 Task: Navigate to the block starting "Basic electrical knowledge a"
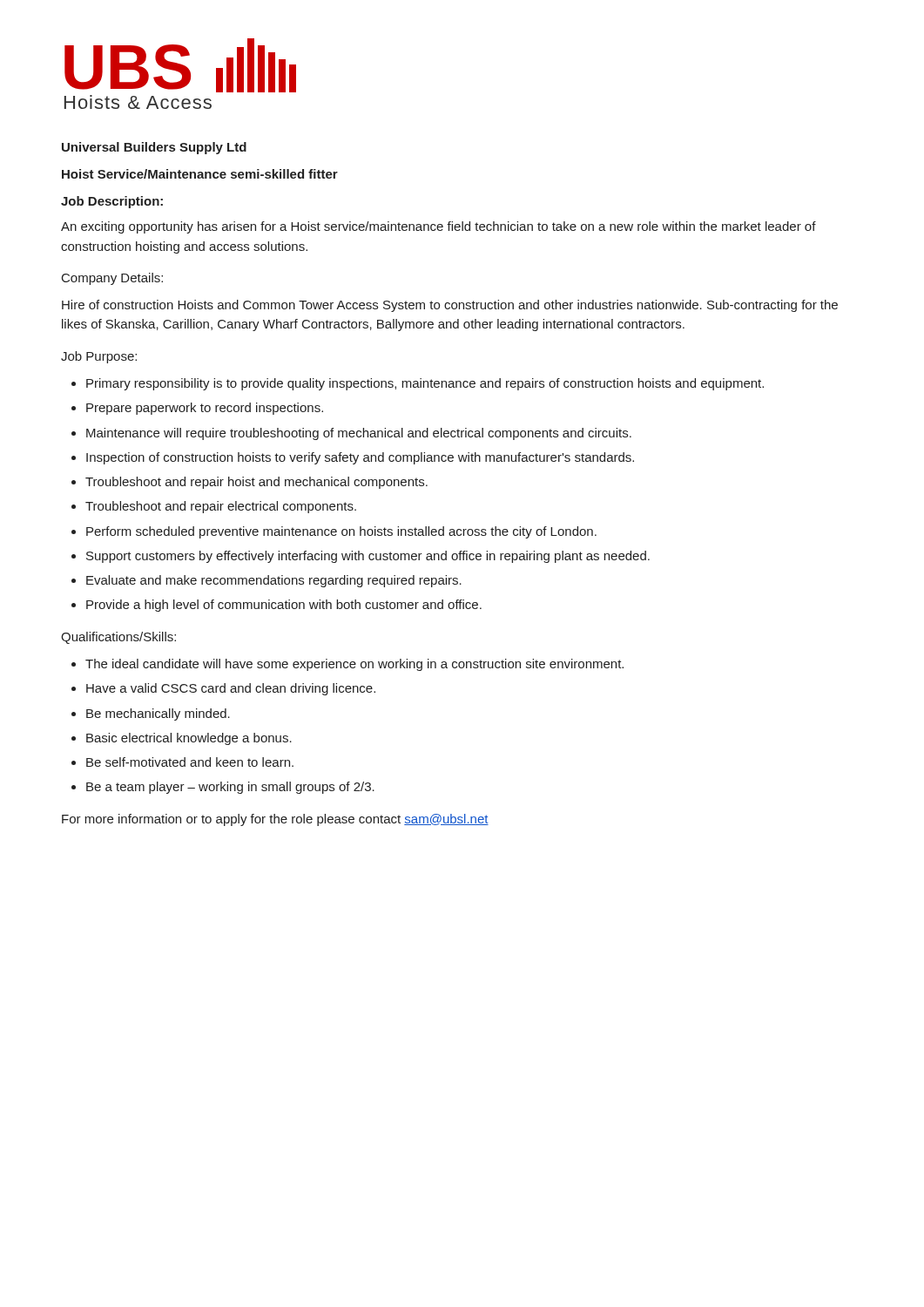pos(189,737)
